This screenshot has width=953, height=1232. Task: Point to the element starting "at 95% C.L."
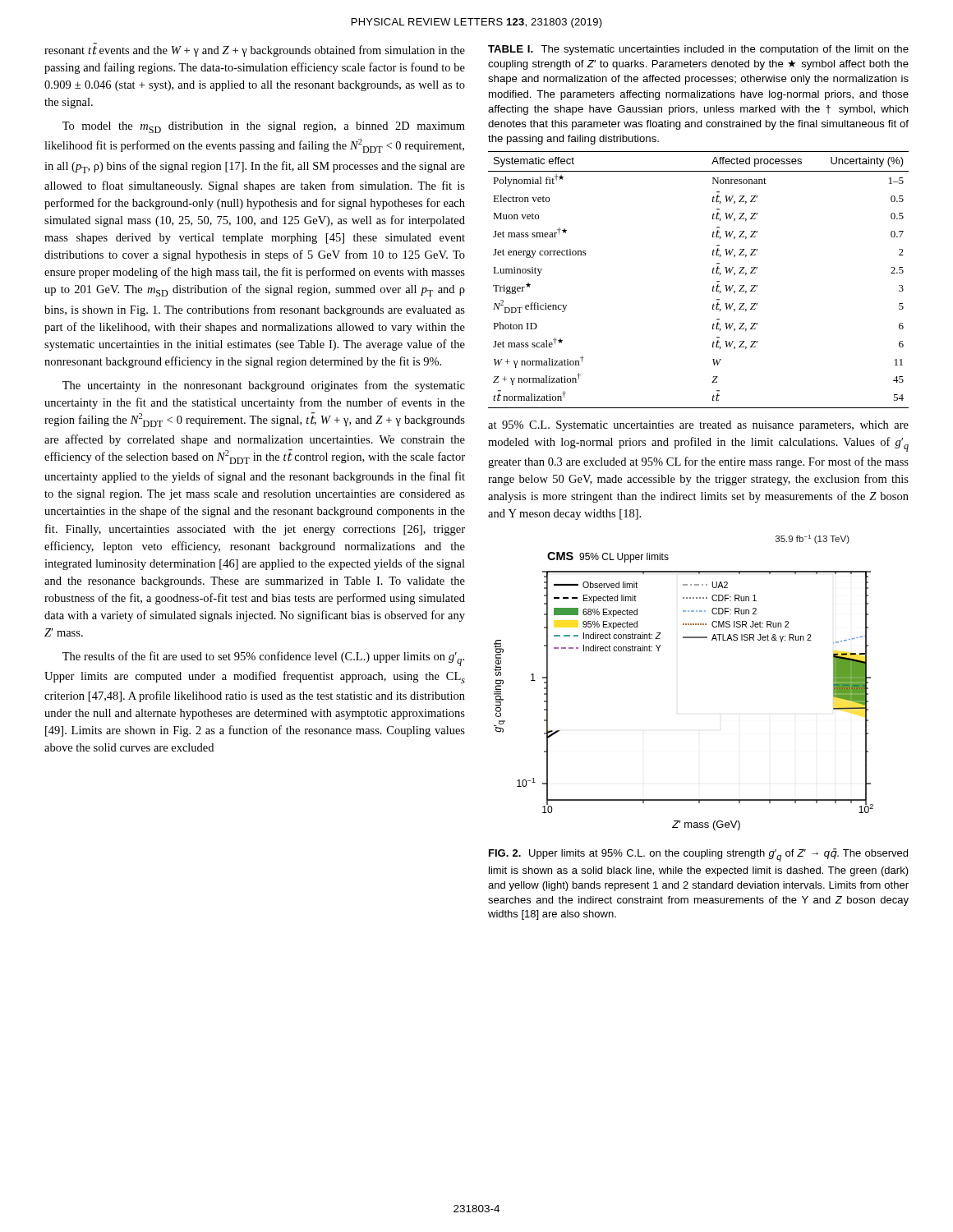tap(698, 469)
